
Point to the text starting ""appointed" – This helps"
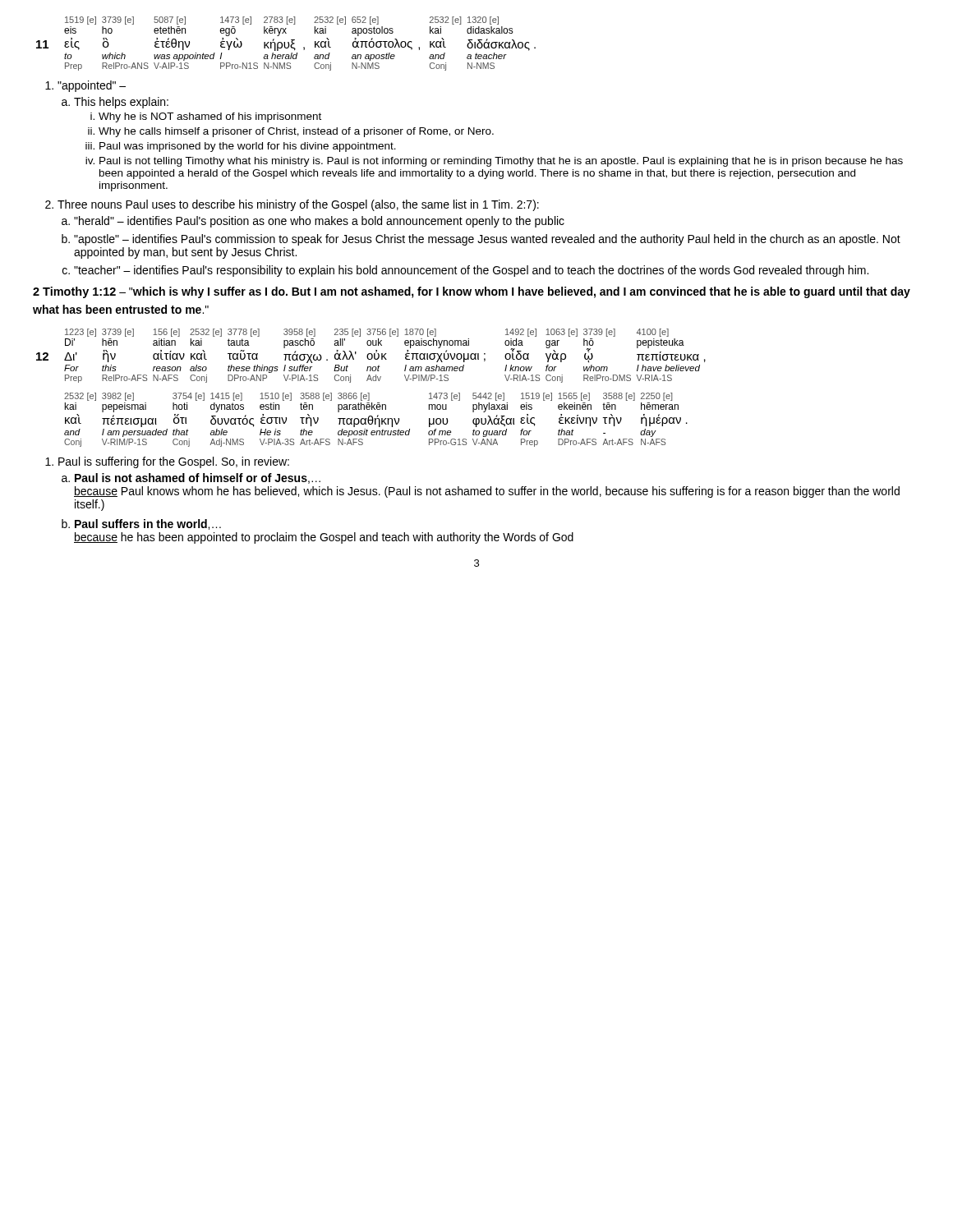click(x=489, y=135)
